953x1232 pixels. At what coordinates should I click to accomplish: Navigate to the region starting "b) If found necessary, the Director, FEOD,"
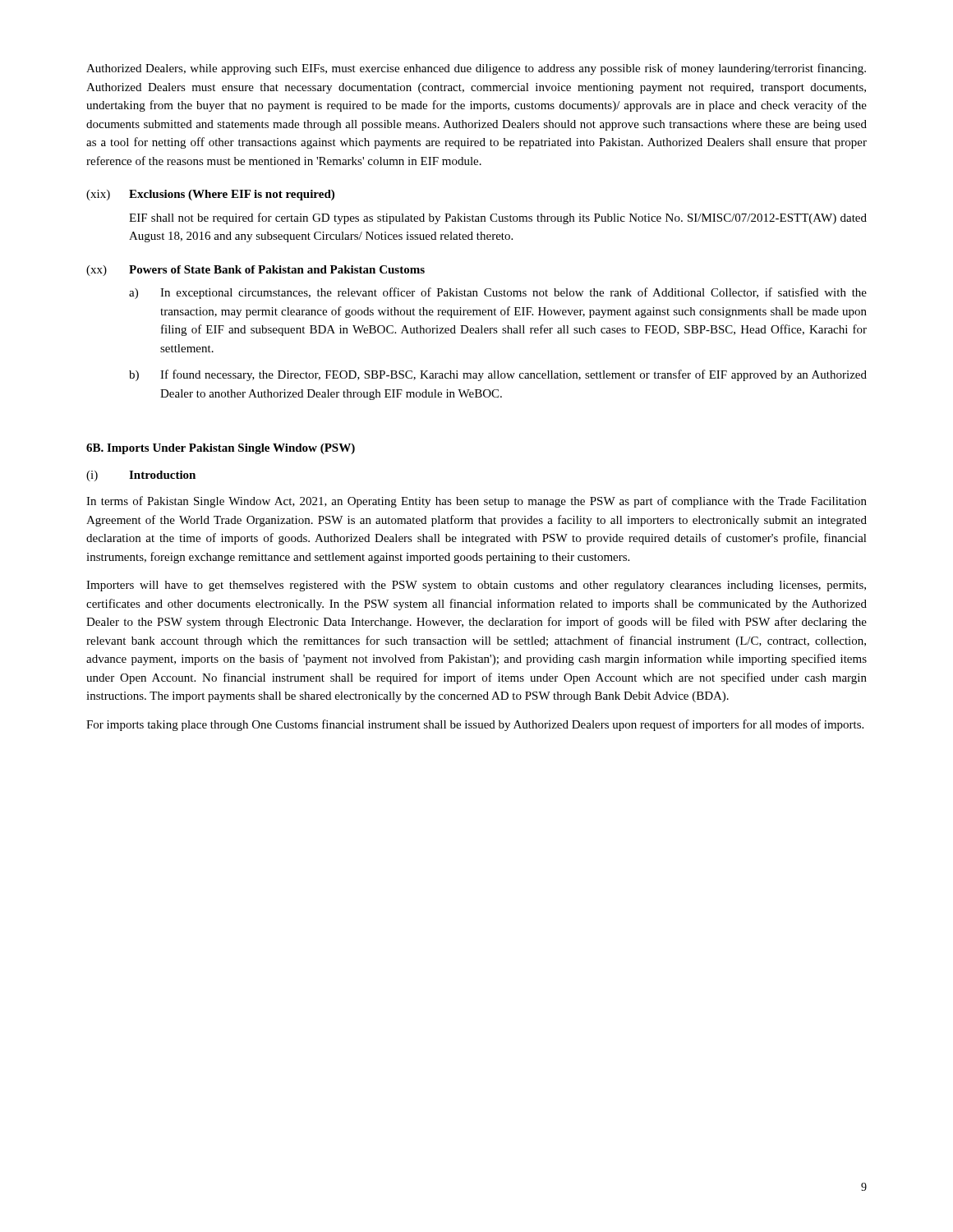coord(498,384)
